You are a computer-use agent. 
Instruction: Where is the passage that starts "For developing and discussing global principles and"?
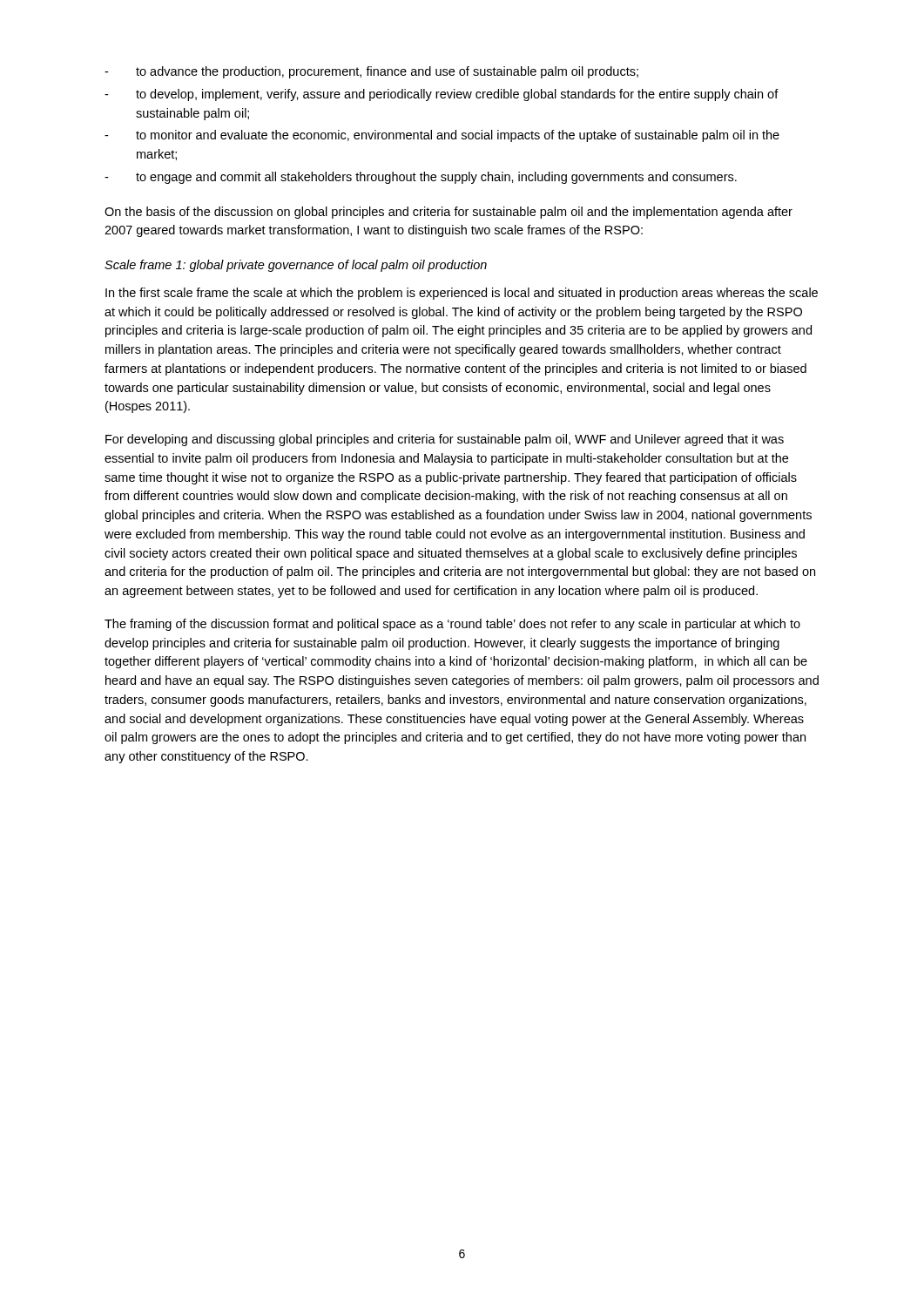tap(460, 515)
